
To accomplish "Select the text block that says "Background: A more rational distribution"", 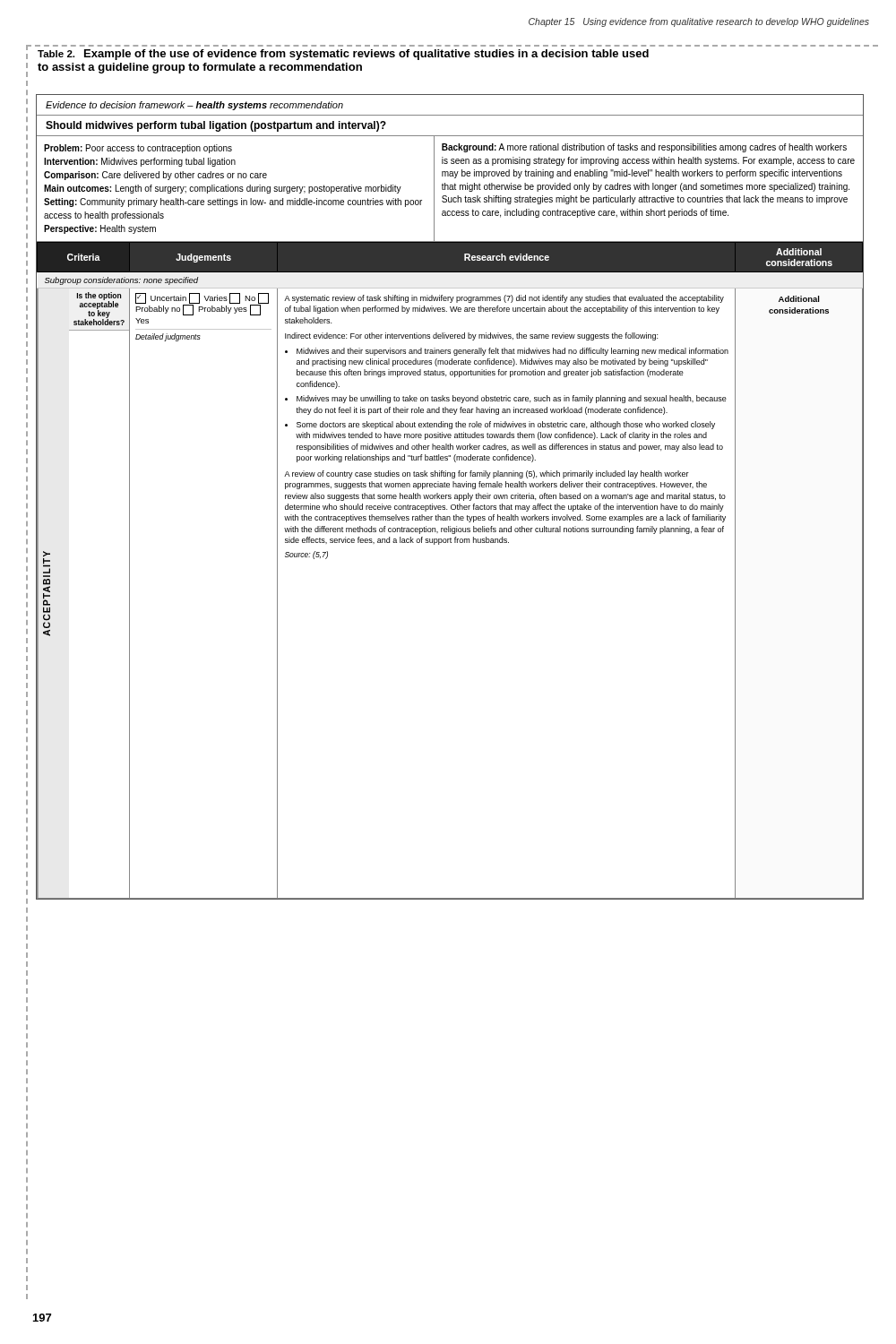I will (648, 180).
